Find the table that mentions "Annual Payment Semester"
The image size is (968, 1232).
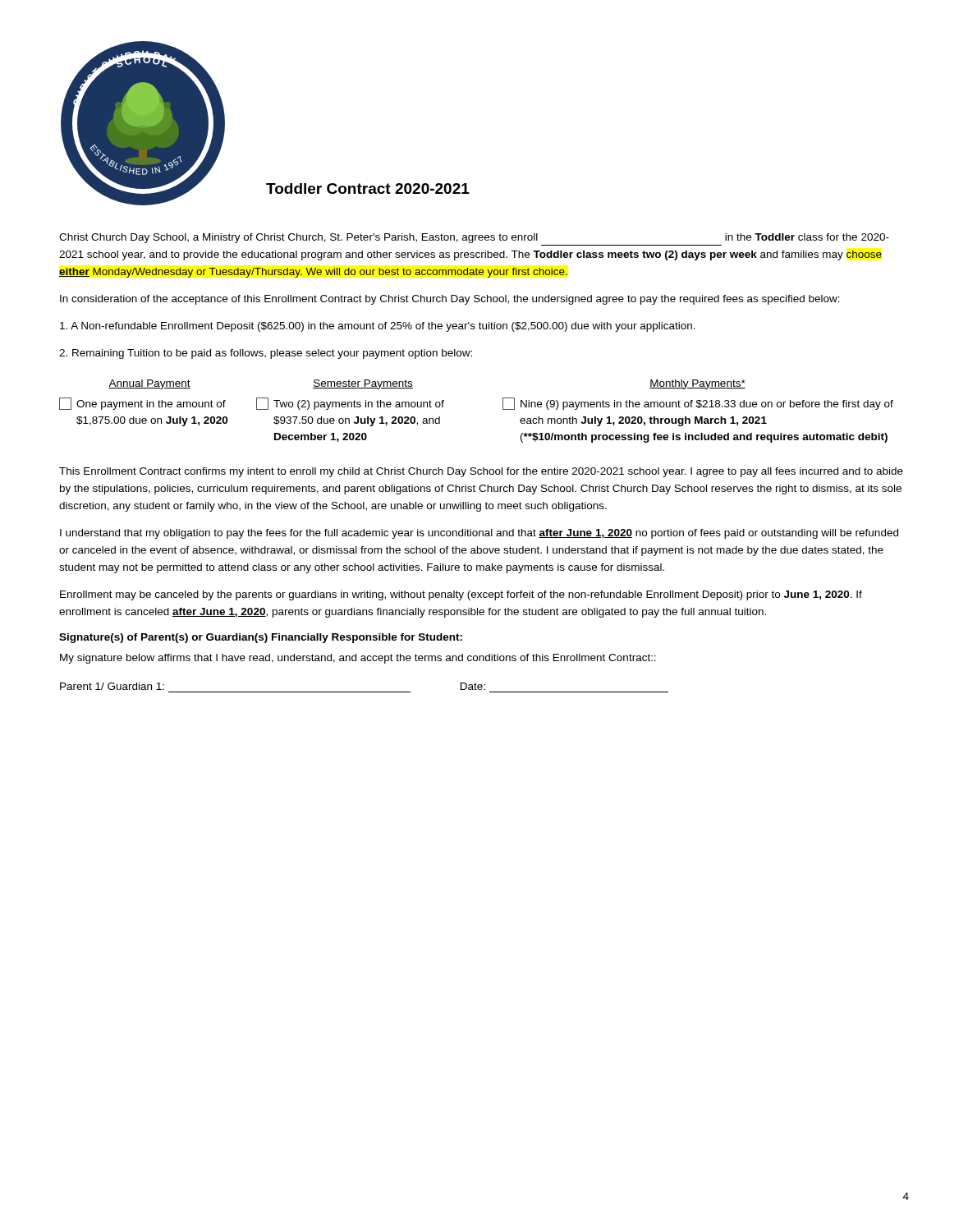pos(484,411)
